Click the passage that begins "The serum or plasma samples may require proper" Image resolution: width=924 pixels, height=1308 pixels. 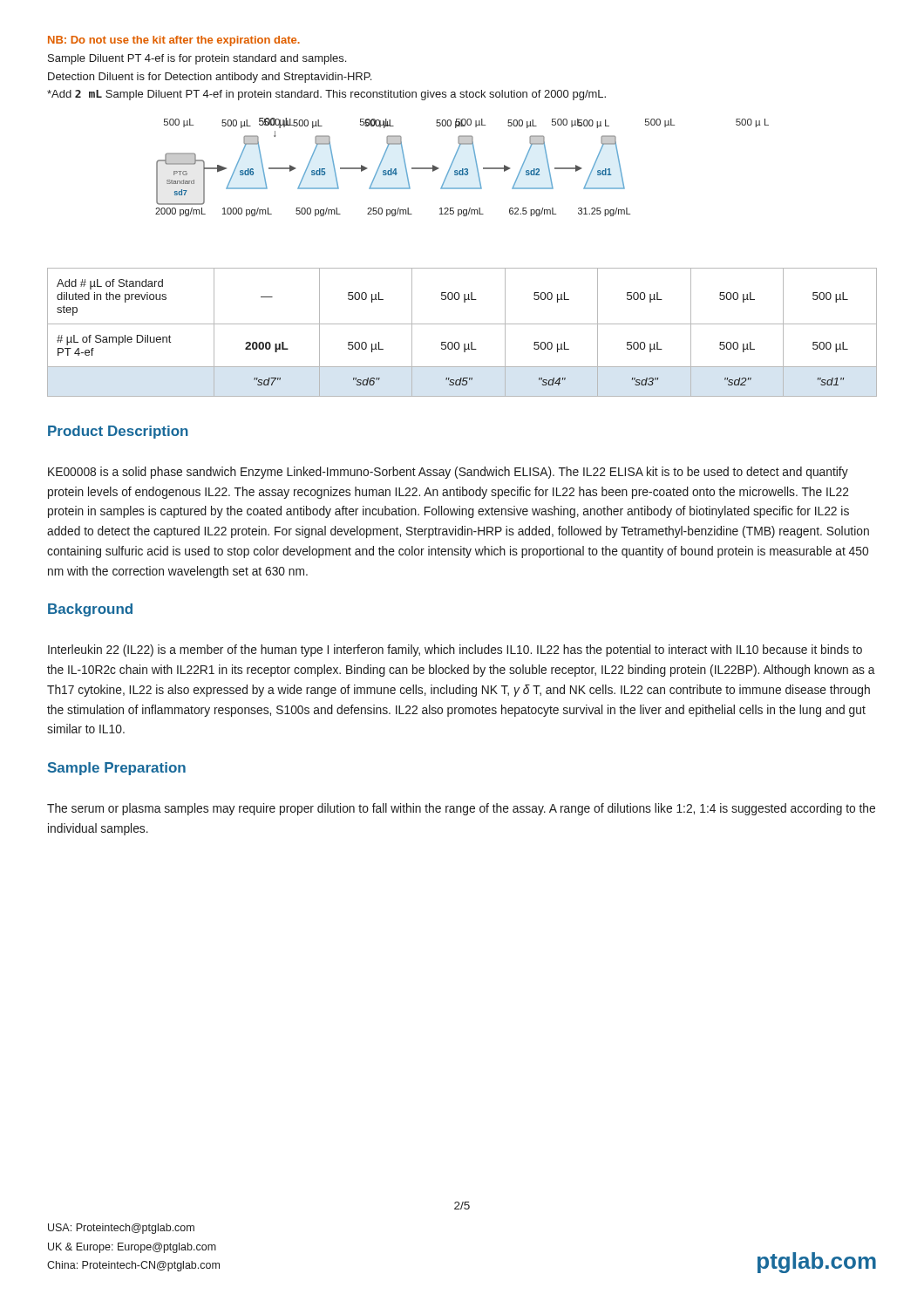(x=462, y=819)
